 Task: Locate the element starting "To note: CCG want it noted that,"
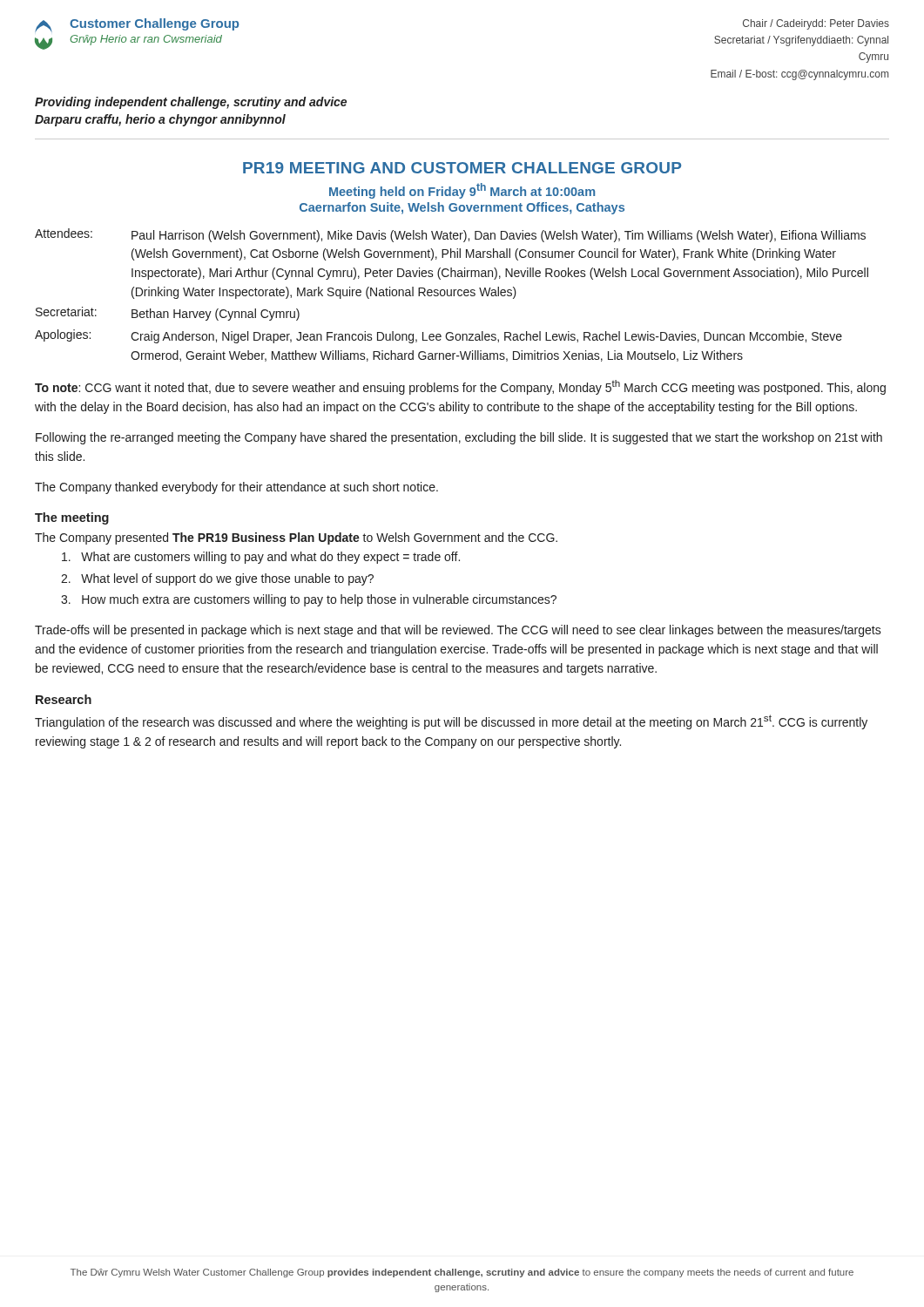click(461, 396)
